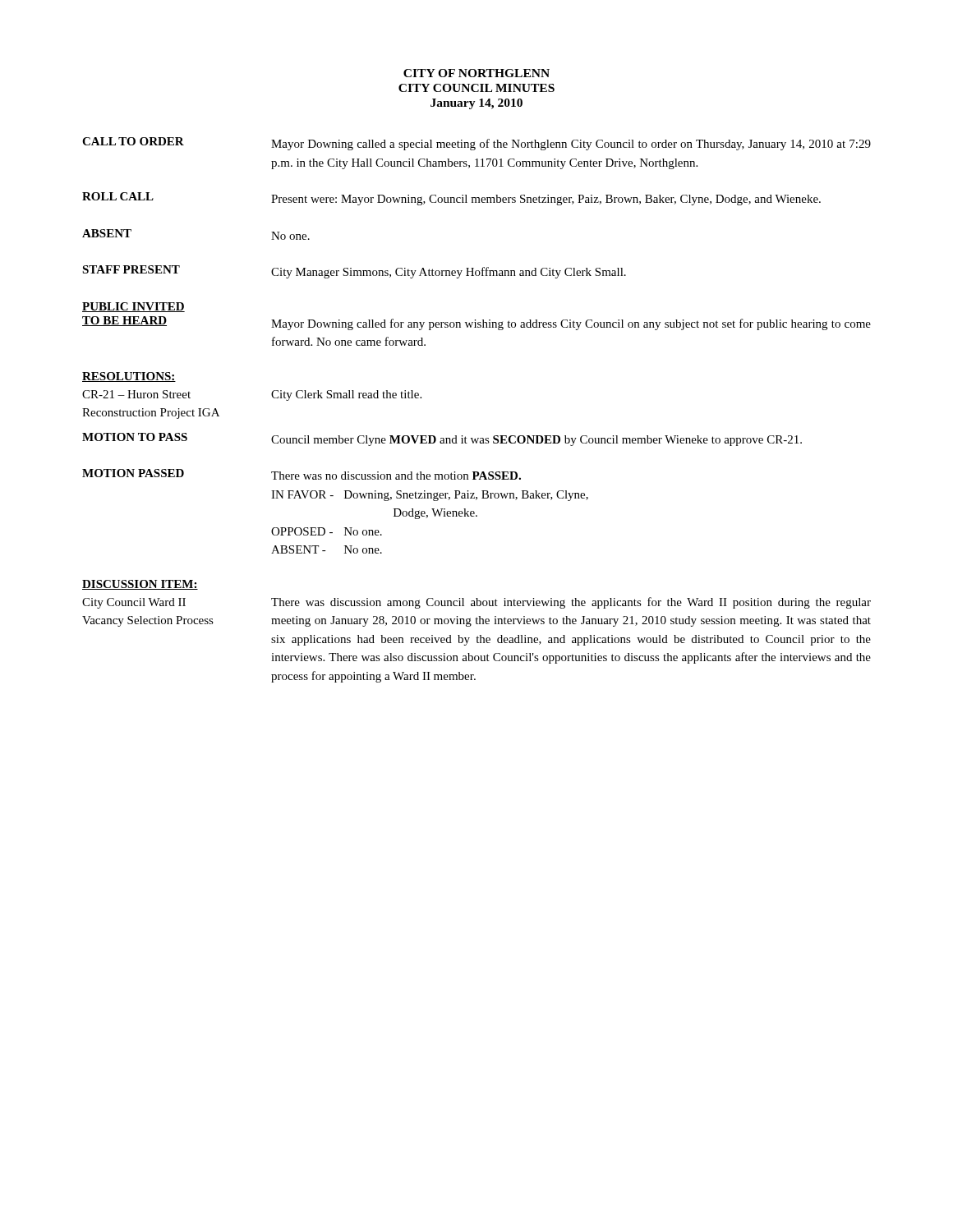Viewport: 953px width, 1232px height.
Task: Click where it says "DISCUSSION ITEM:"
Action: [140, 584]
